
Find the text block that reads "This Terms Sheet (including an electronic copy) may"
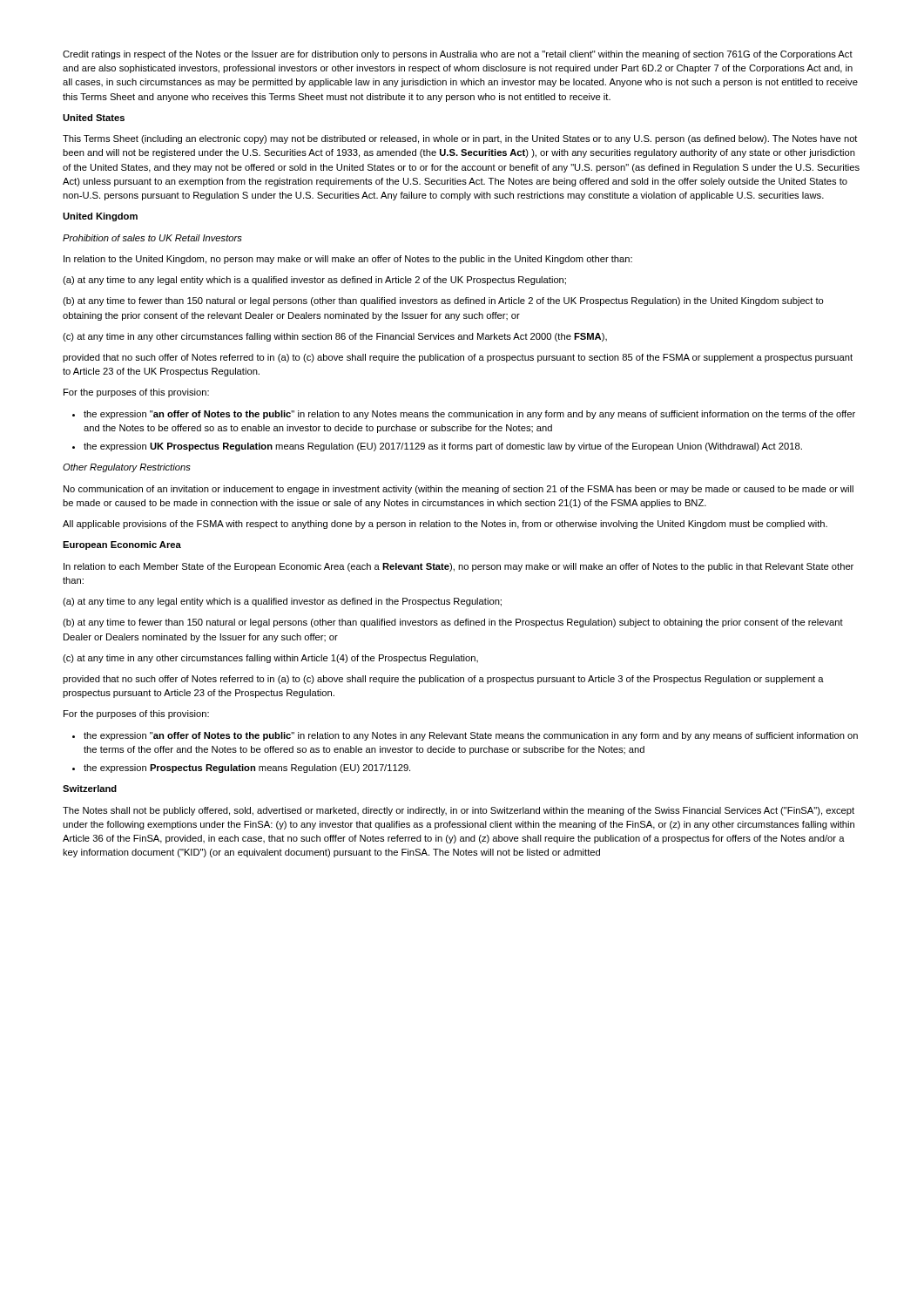click(462, 167)
